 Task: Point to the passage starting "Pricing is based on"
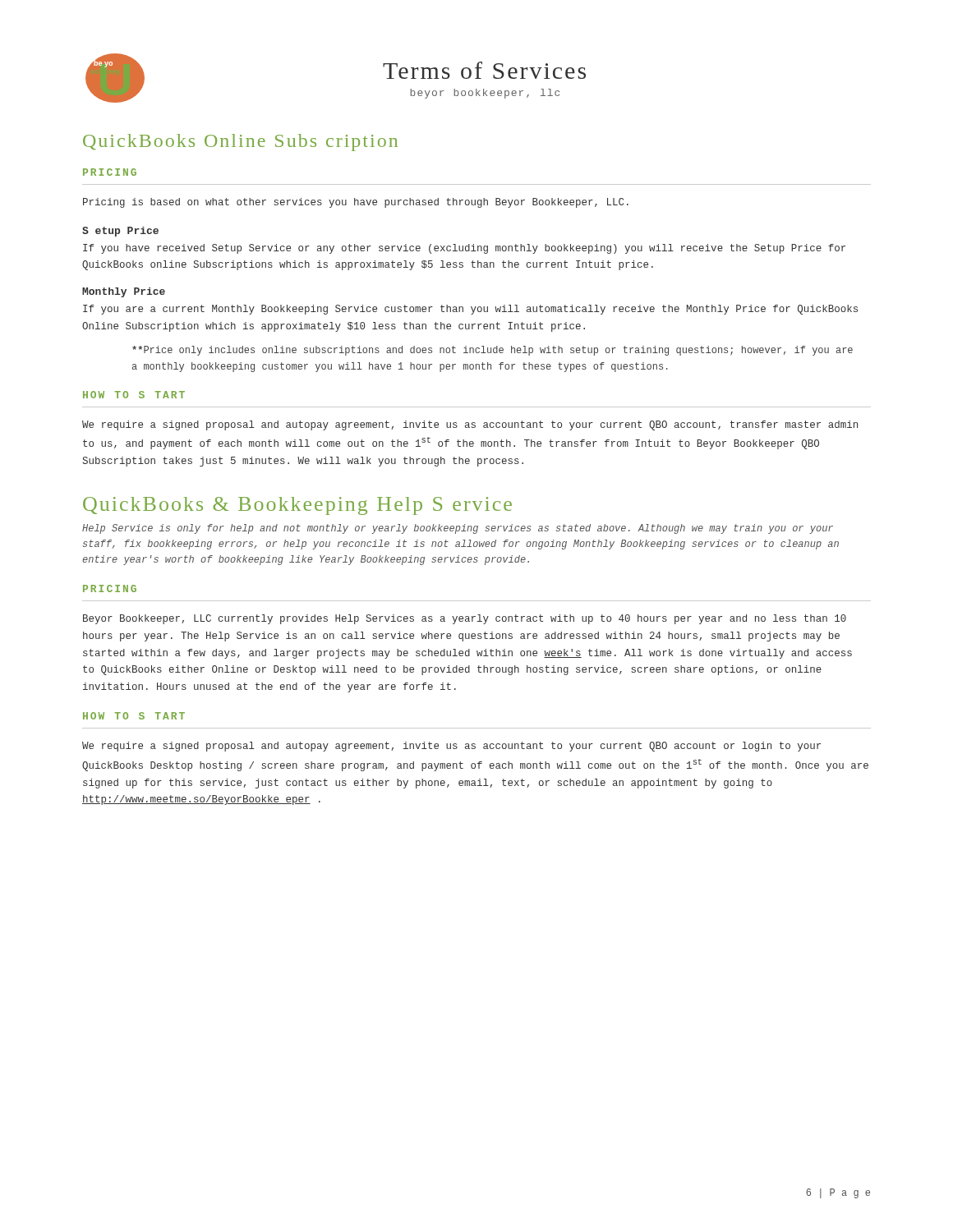pyautogui.click(x=356, y=203)
